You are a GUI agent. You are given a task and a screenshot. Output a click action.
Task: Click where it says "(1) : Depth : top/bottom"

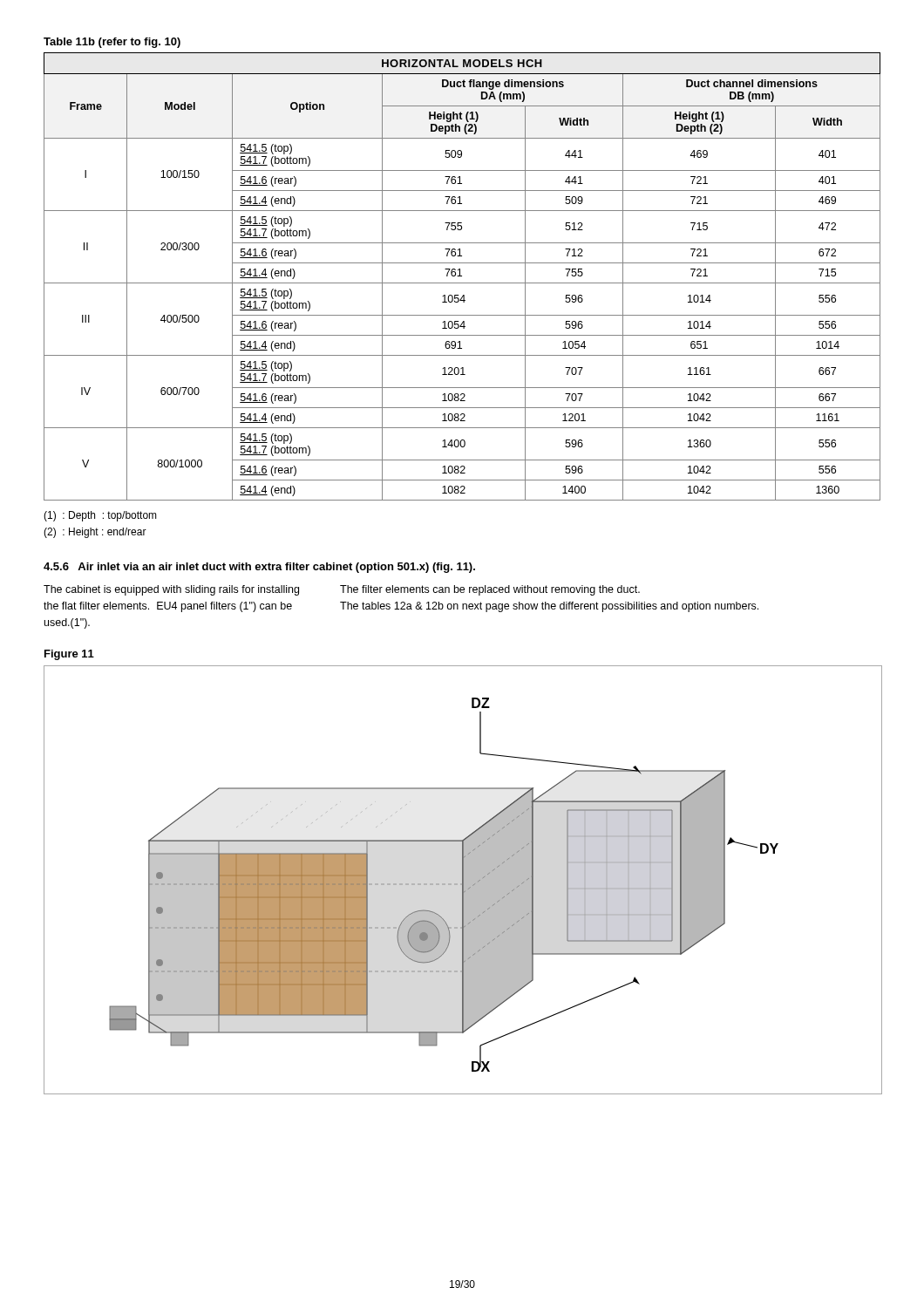100,515
